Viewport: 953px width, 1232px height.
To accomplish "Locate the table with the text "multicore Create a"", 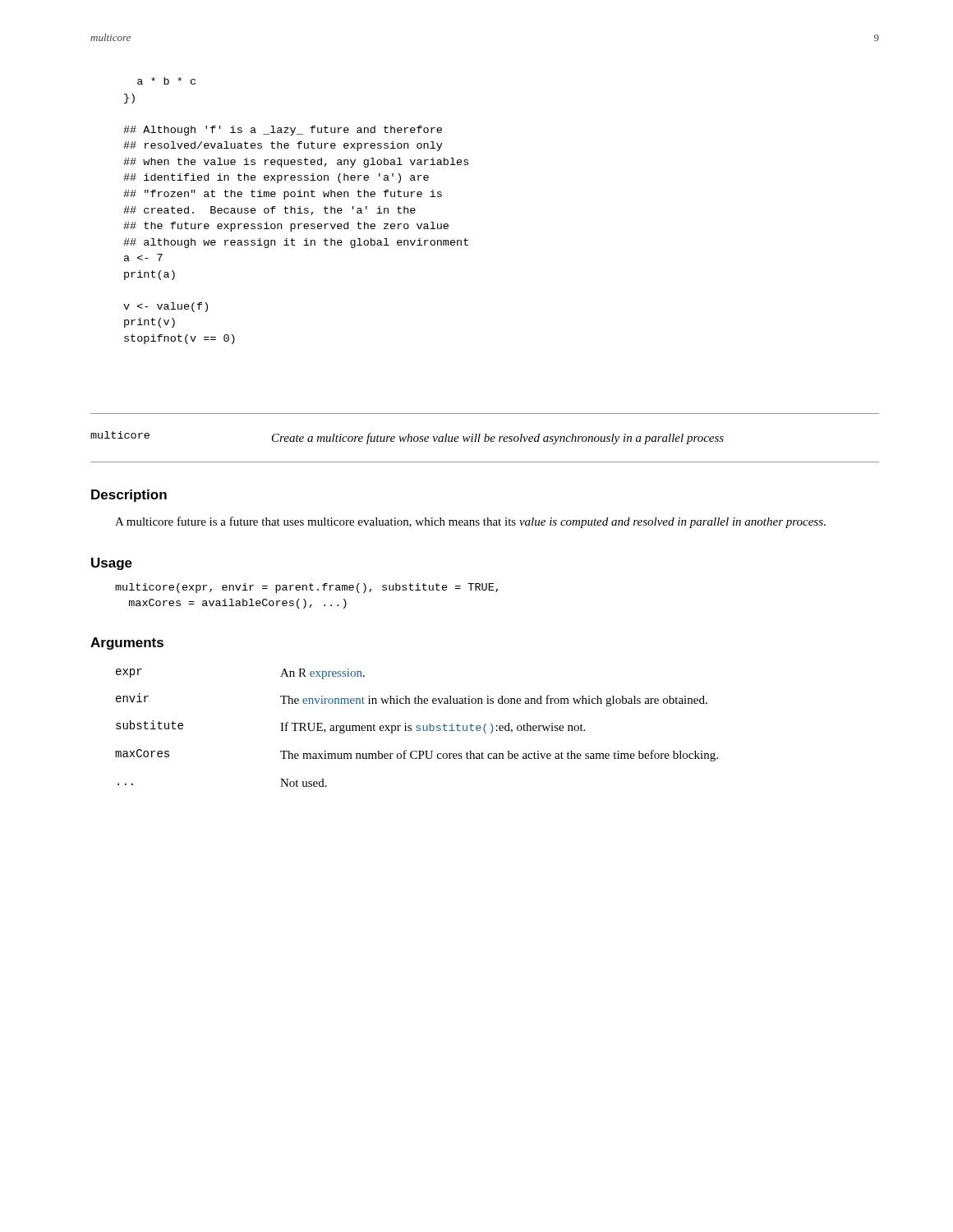I will (x=485, y=438).
